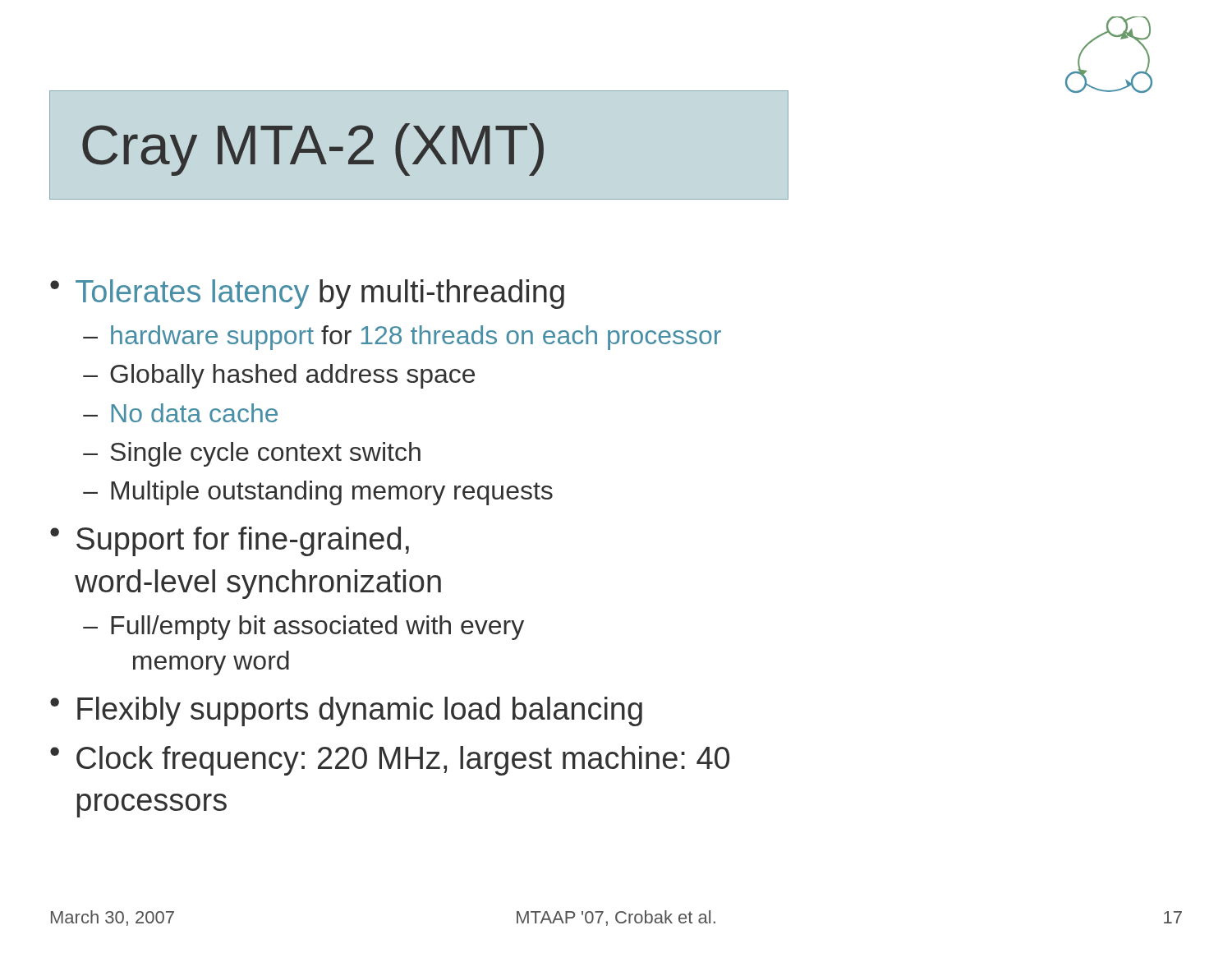Click on the list item that reads "• Support for fine-grained,word-level synchronization"
The height and width of the screenshot is (953, 1232).
[x=287, y=600]
